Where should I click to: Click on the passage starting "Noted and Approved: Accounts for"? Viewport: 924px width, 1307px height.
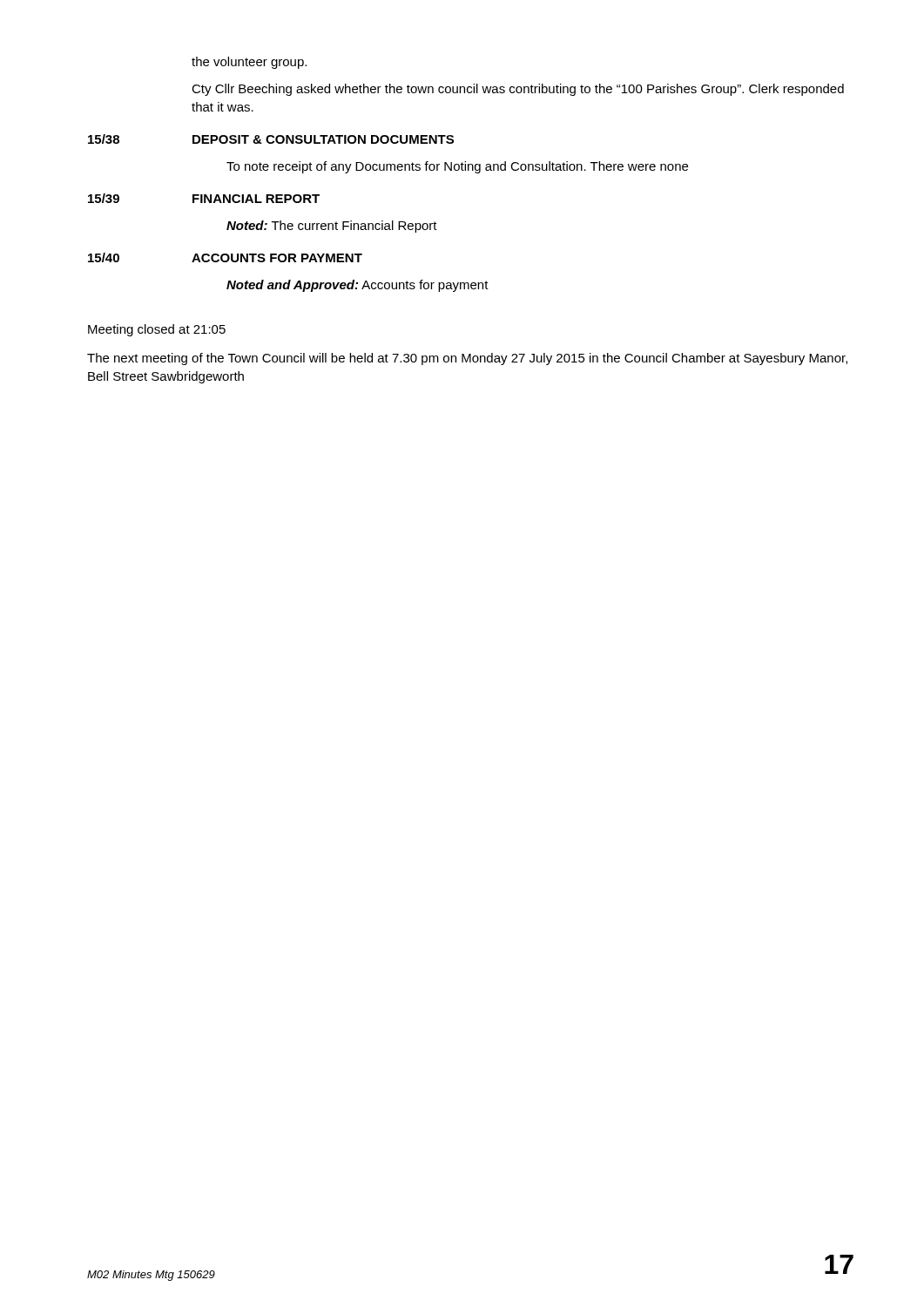(x=357, y=284)
